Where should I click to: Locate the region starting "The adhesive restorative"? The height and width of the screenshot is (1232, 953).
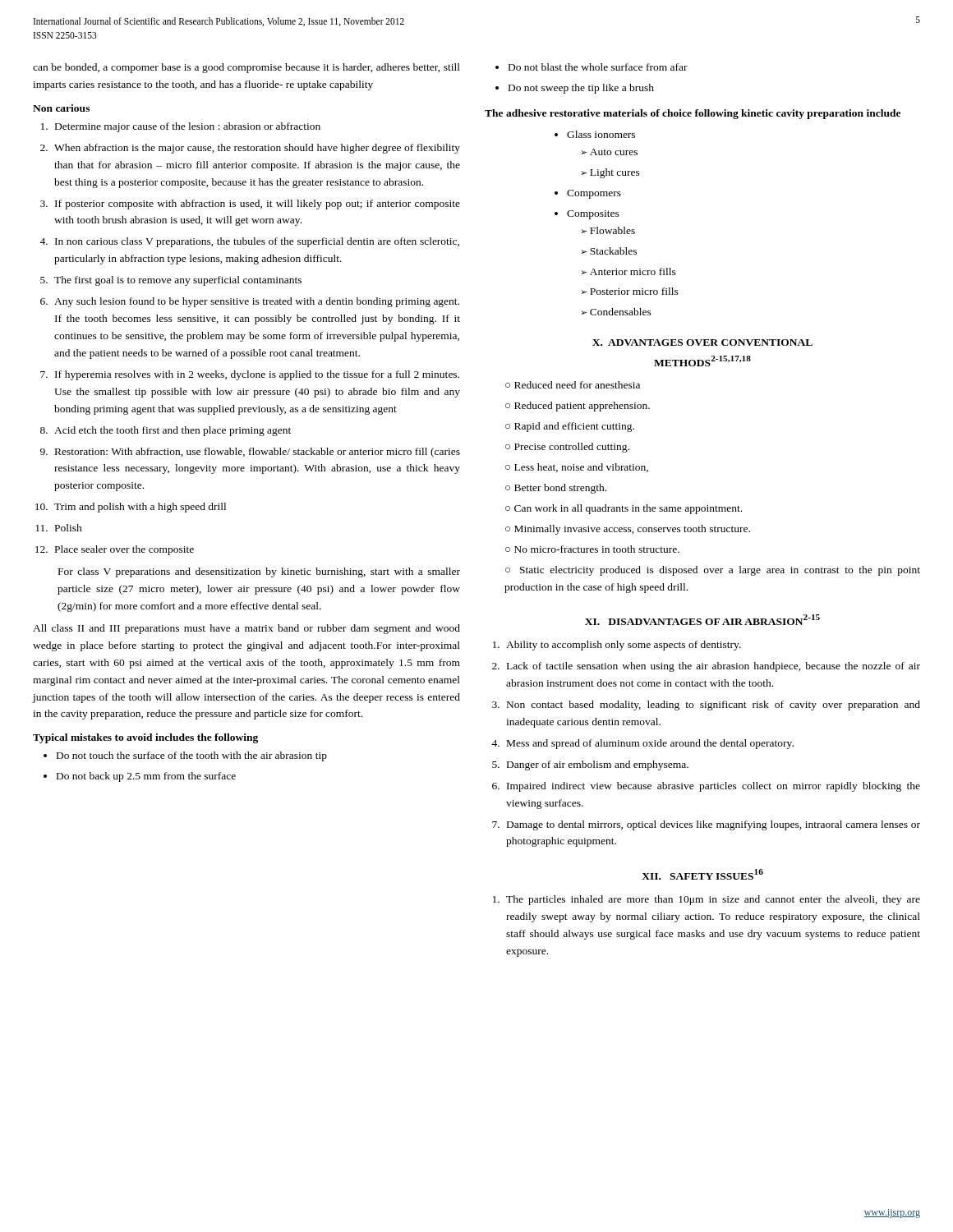[x=693, y=113]
